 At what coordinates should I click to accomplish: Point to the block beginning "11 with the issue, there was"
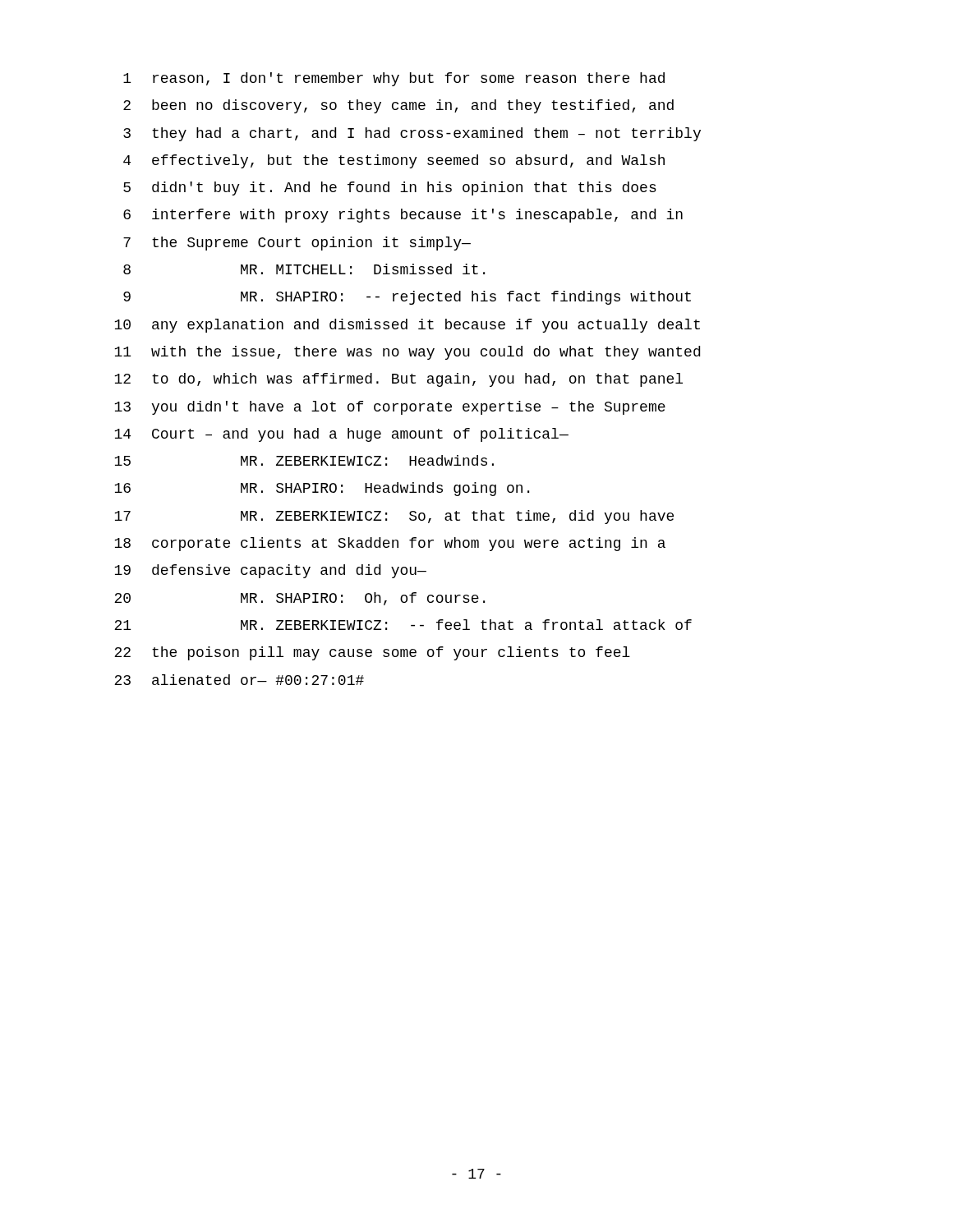[x=476, y=353]
